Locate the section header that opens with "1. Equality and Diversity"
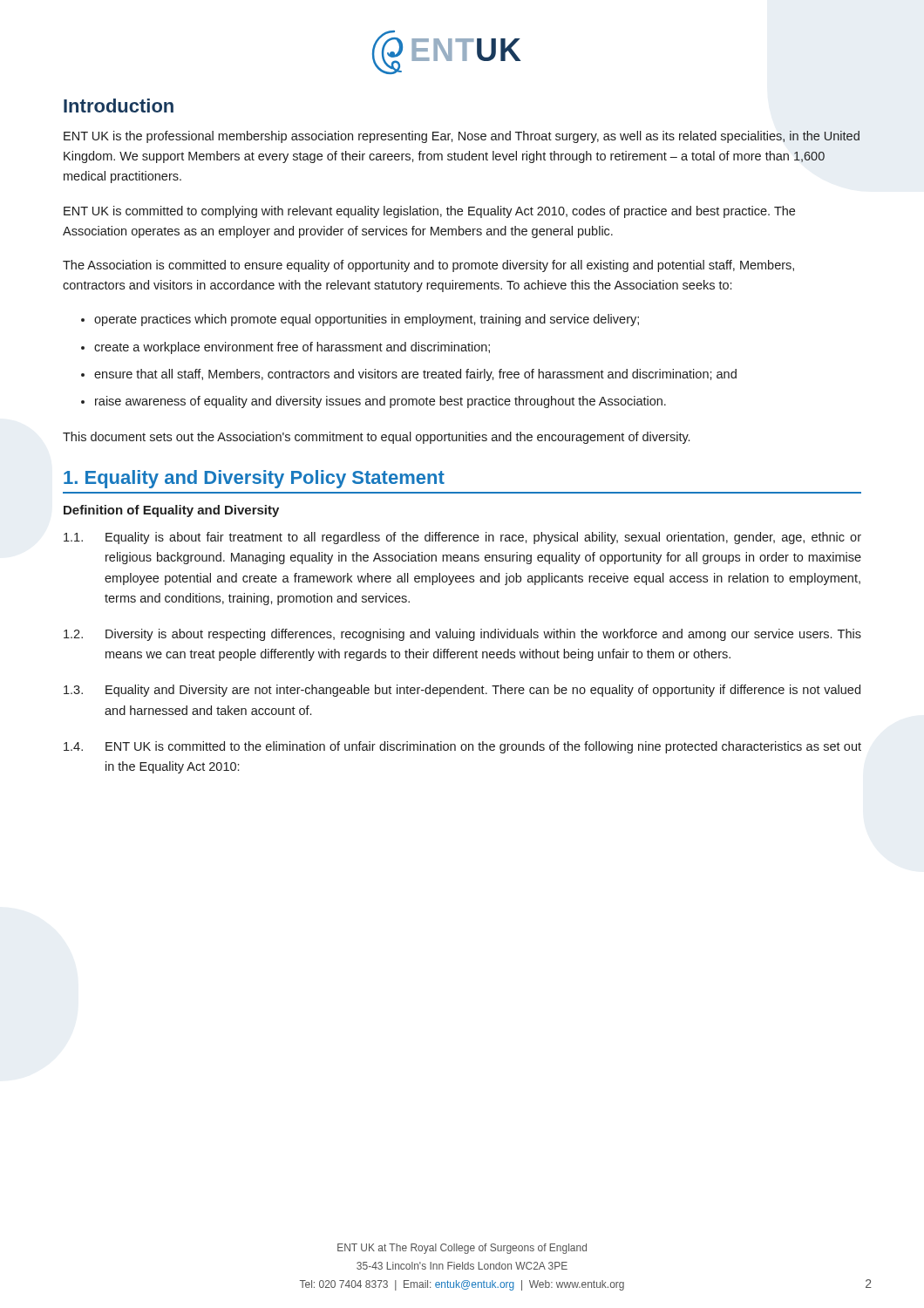This screenshot has height=1308, width=924. (254, 478)
